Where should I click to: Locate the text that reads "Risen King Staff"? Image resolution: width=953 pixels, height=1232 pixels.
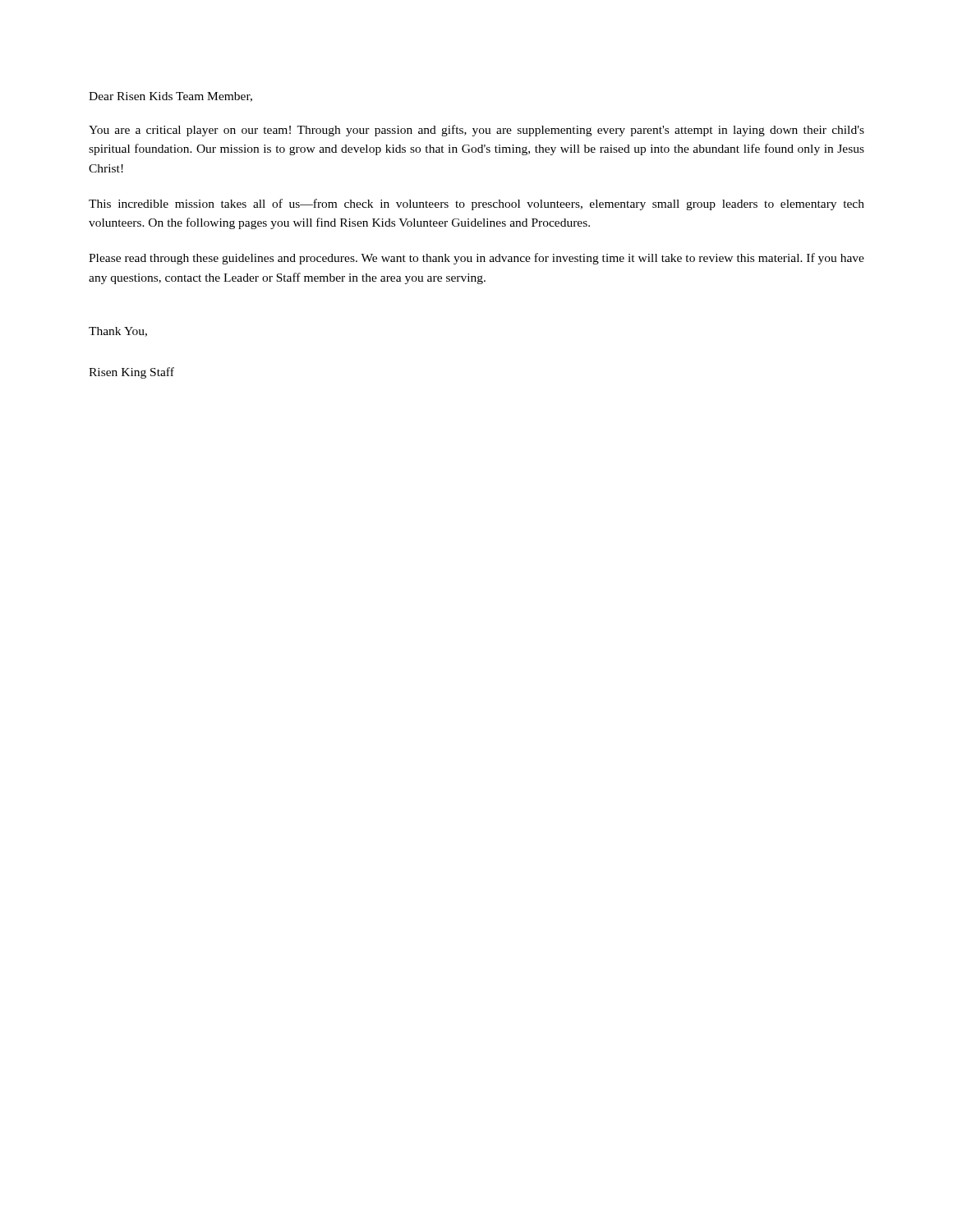(131, 371)
